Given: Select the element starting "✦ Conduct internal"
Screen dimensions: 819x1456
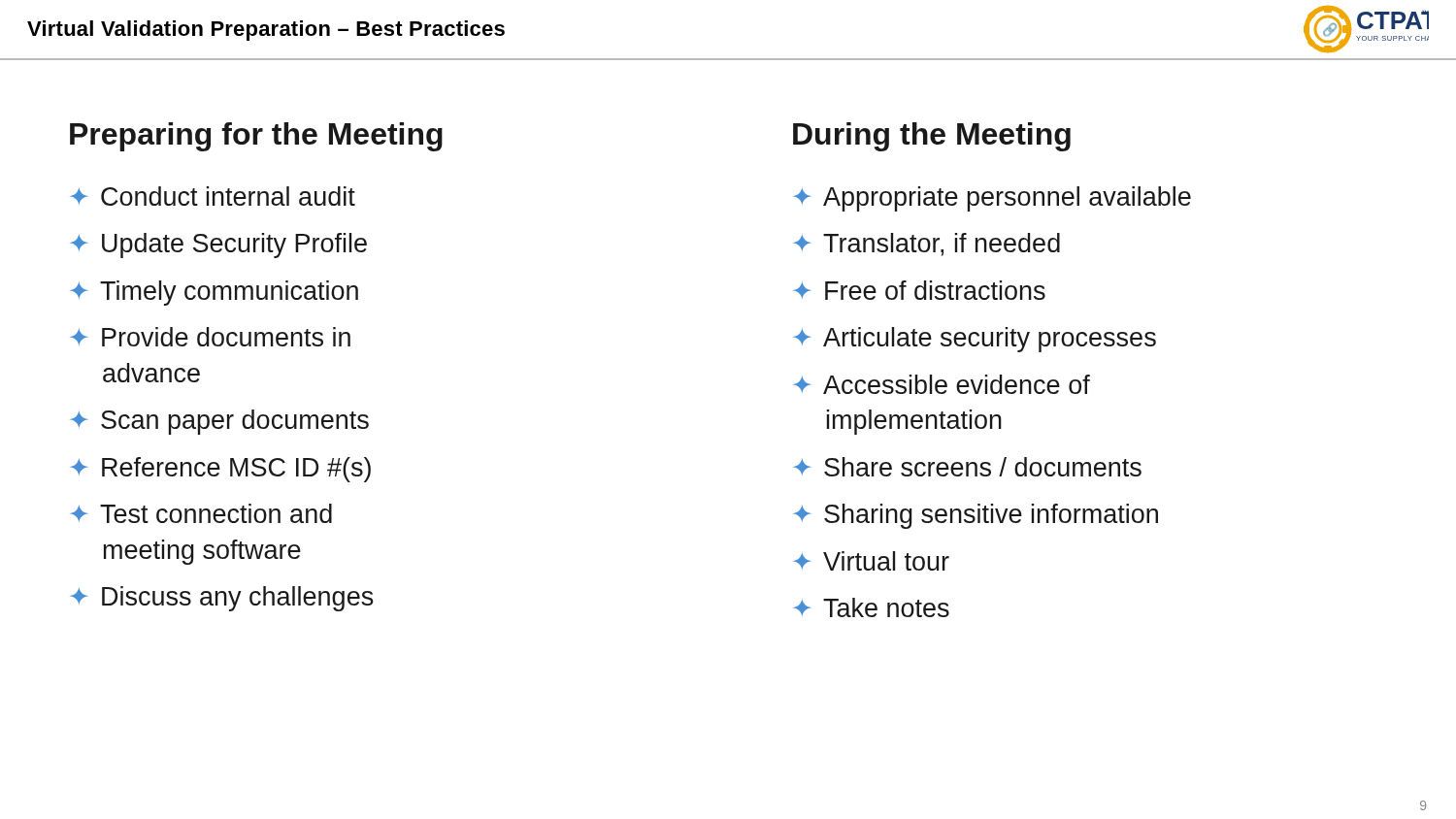Looking at the screenshot, I should (213, 196).
